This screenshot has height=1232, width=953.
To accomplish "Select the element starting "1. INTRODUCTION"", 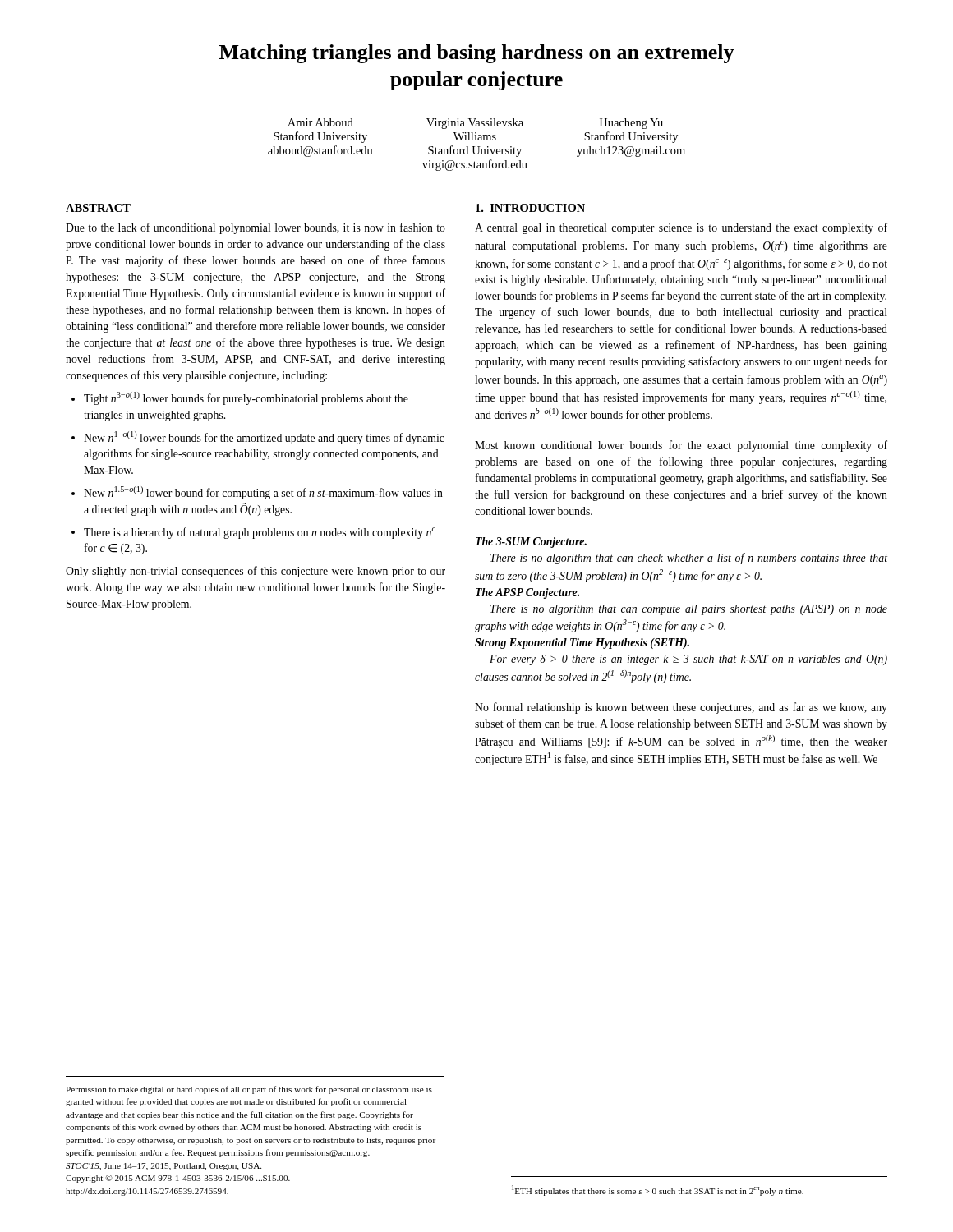I will point(530,208).
